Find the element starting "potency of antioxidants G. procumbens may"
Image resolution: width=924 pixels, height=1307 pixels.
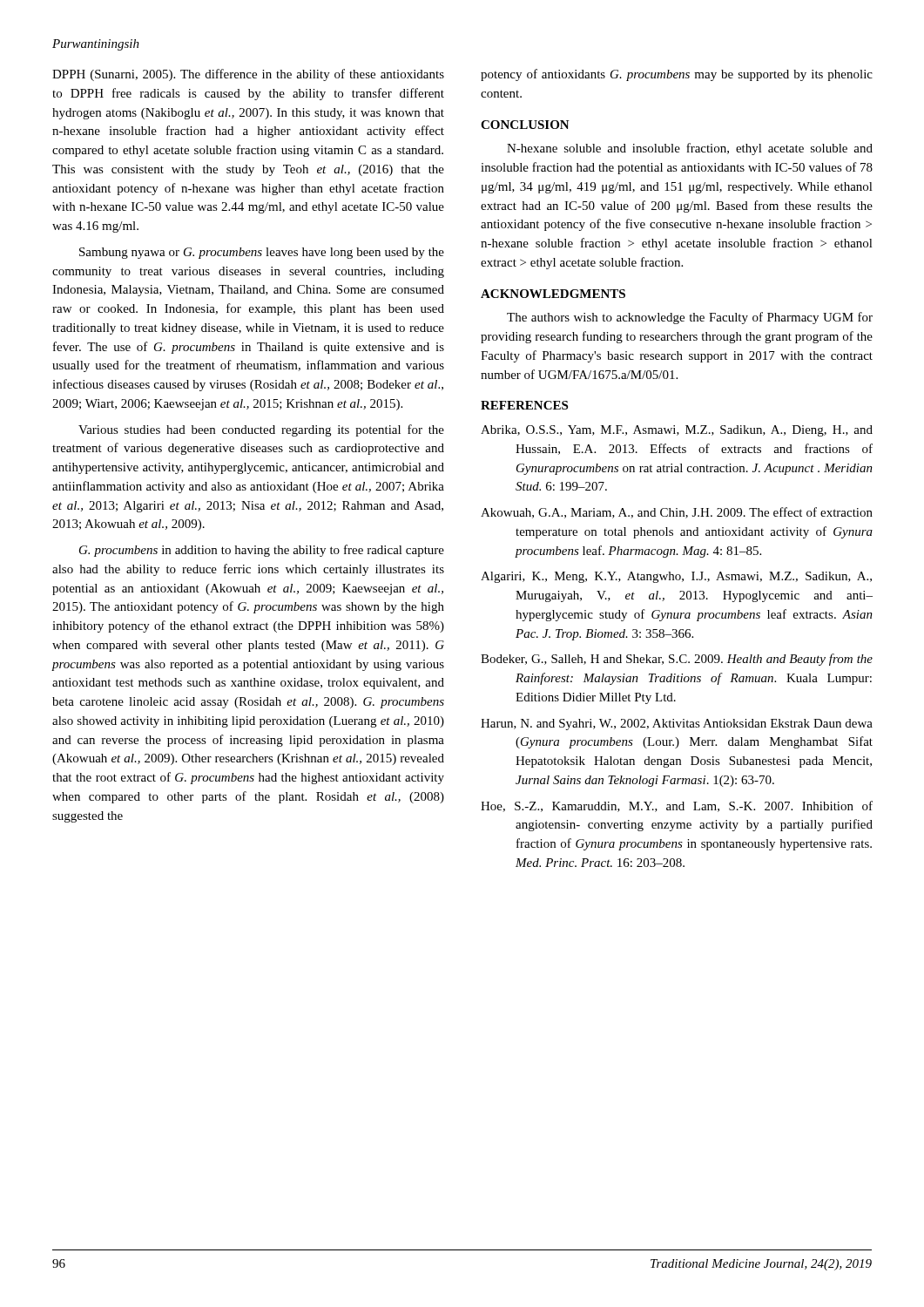click(x=677, y=84)
